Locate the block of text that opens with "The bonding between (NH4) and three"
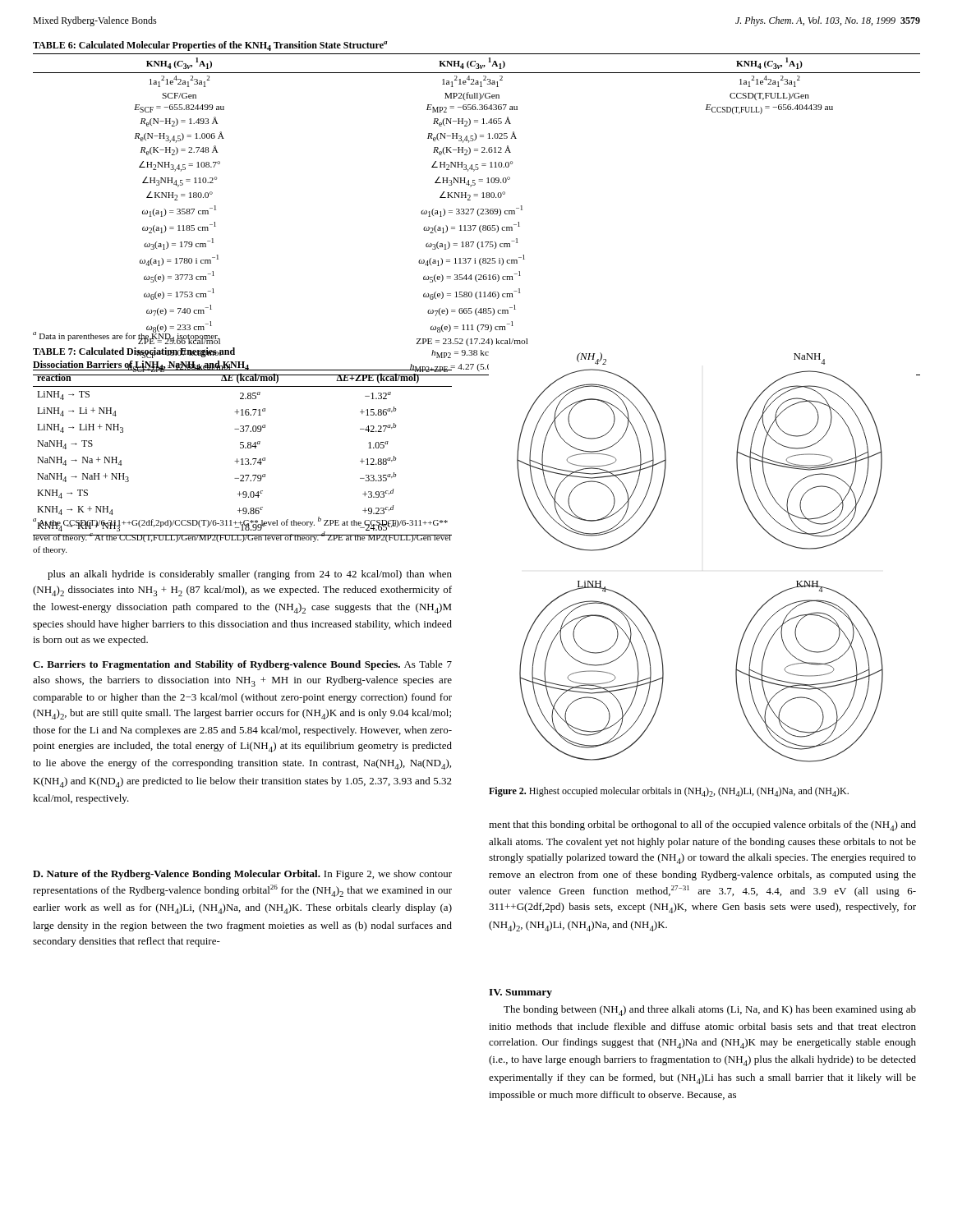Image resolution: width=953 pixels, height=1232 pixels. click(702, 1052)
